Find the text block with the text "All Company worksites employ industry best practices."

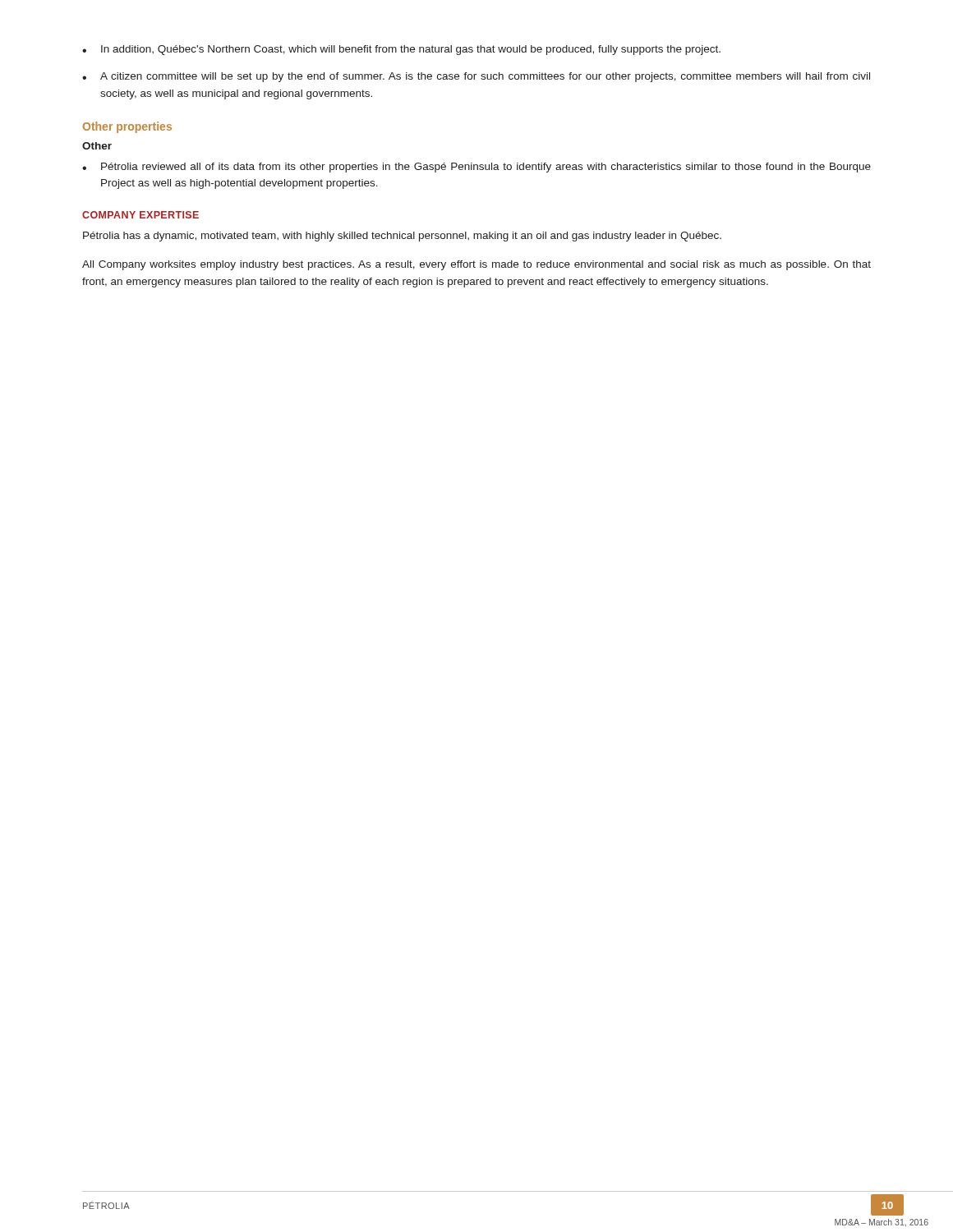(476, 273)
